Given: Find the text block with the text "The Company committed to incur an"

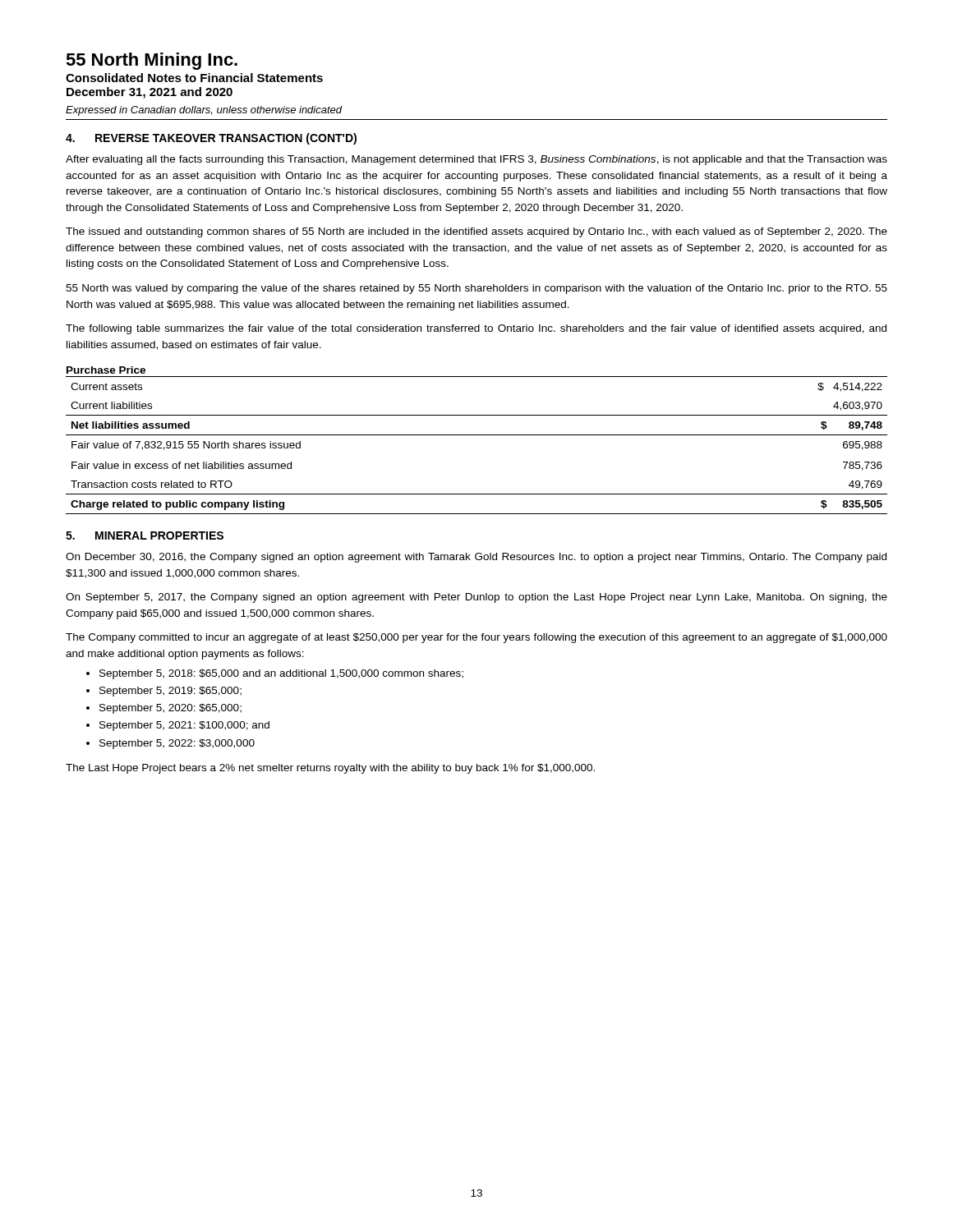Looking at the screenshot, I should [x=476, y=645].
